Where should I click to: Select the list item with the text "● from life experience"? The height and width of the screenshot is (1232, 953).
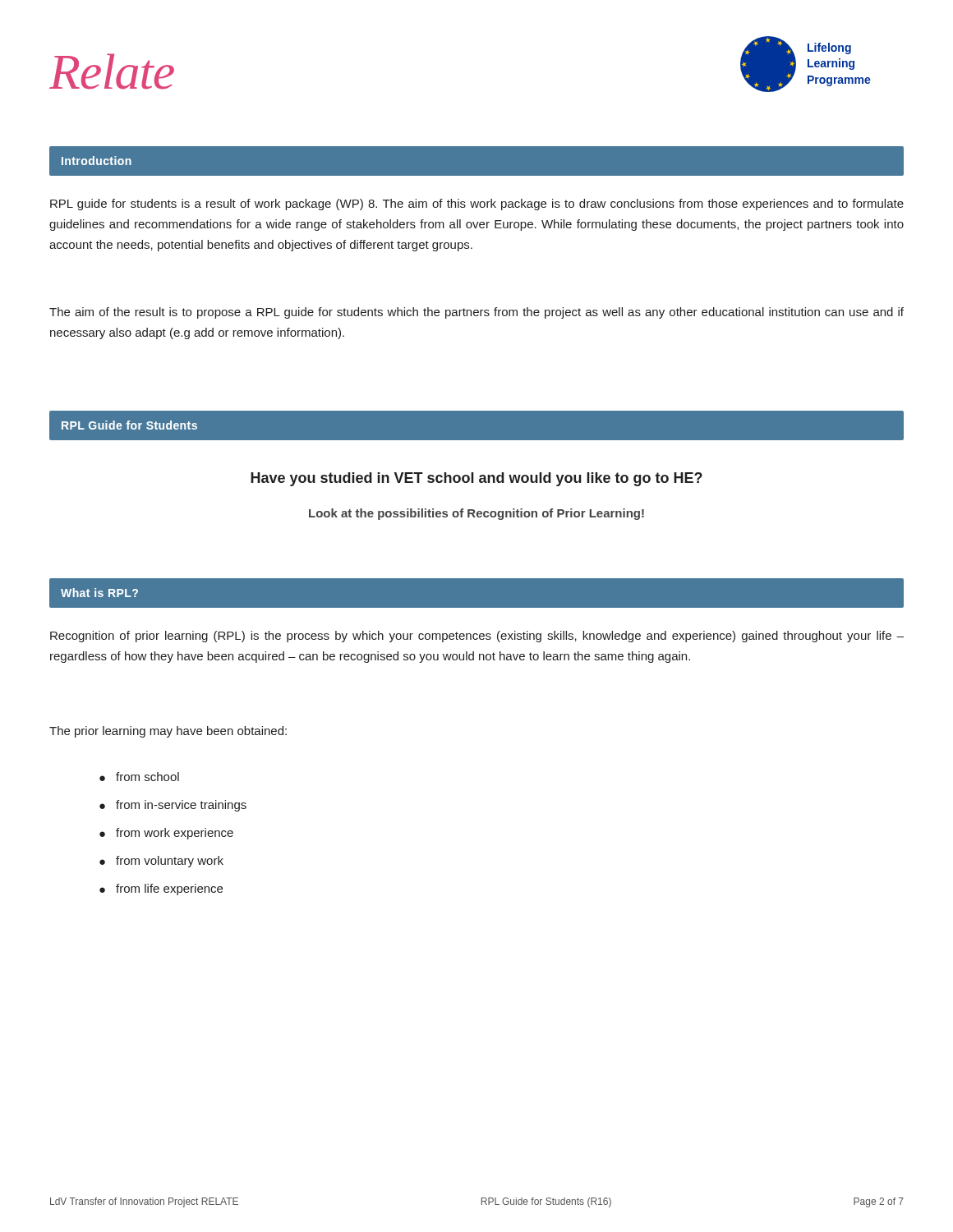(x=161, y=889)
